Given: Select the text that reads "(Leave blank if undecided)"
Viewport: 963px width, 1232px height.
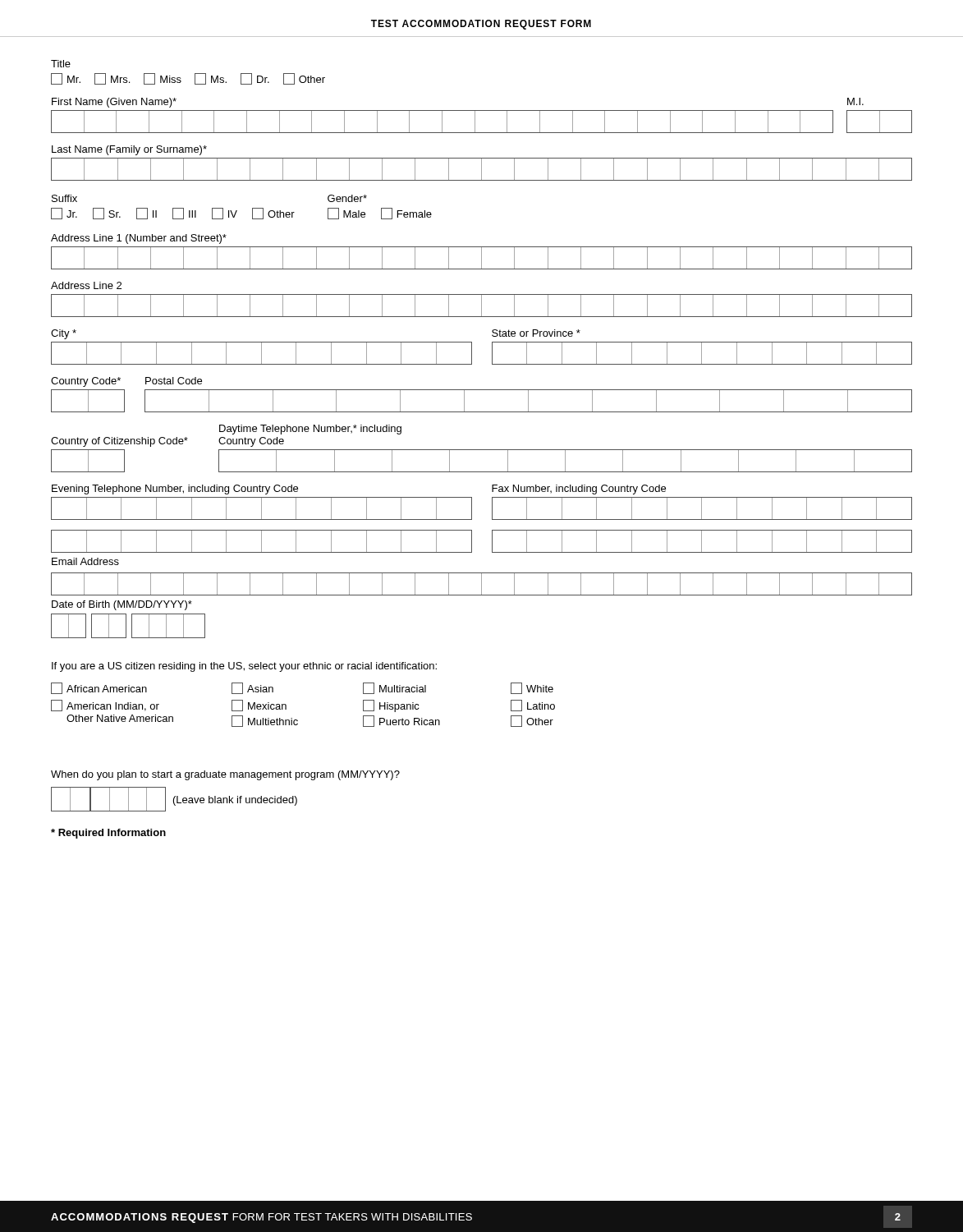Looking at the screenshot, I should (174, 799).
